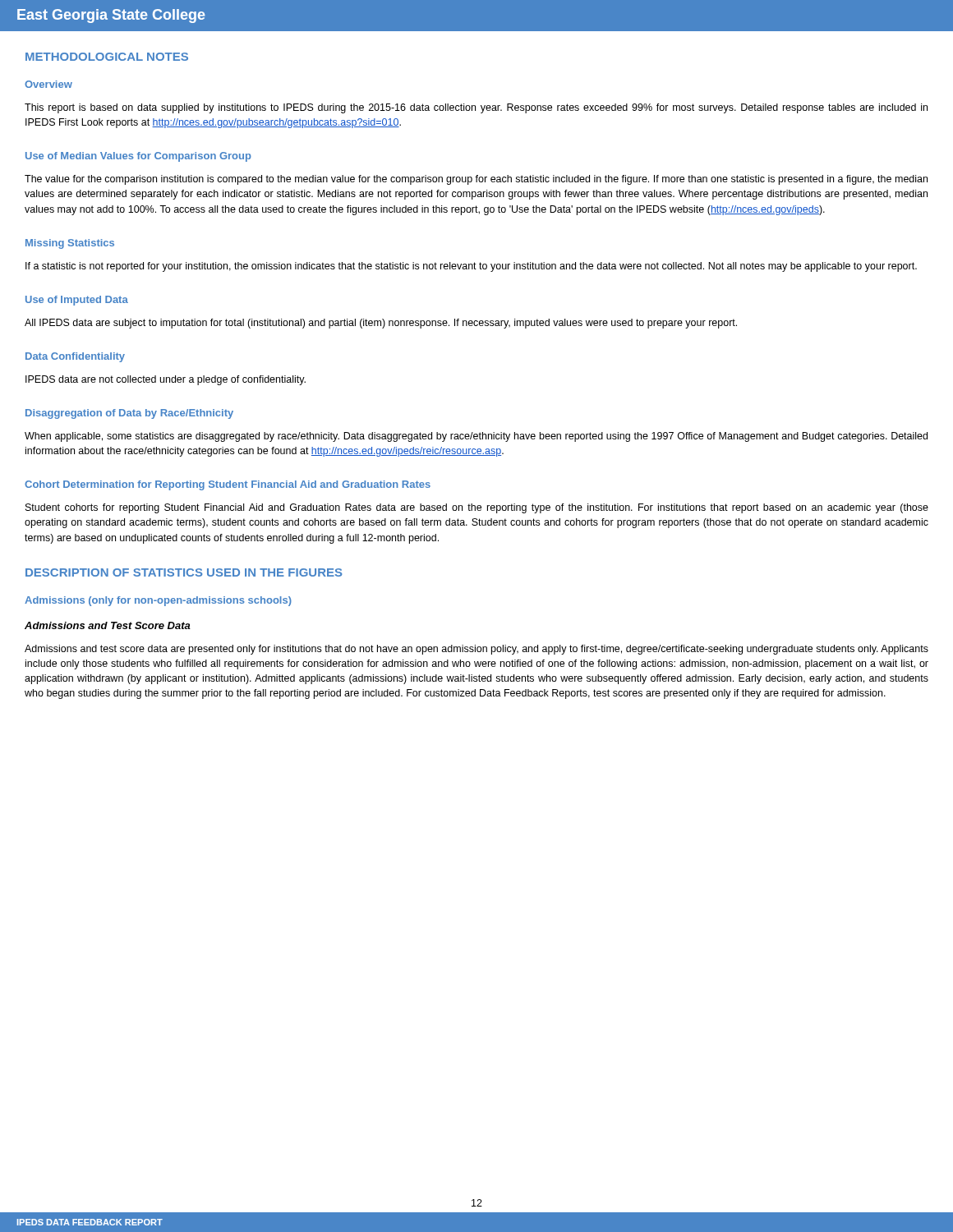Find the text block containing "The value for the comparison institution is compared"
Viewport: 953px width, 1232px height.
[x=476, y=194]
